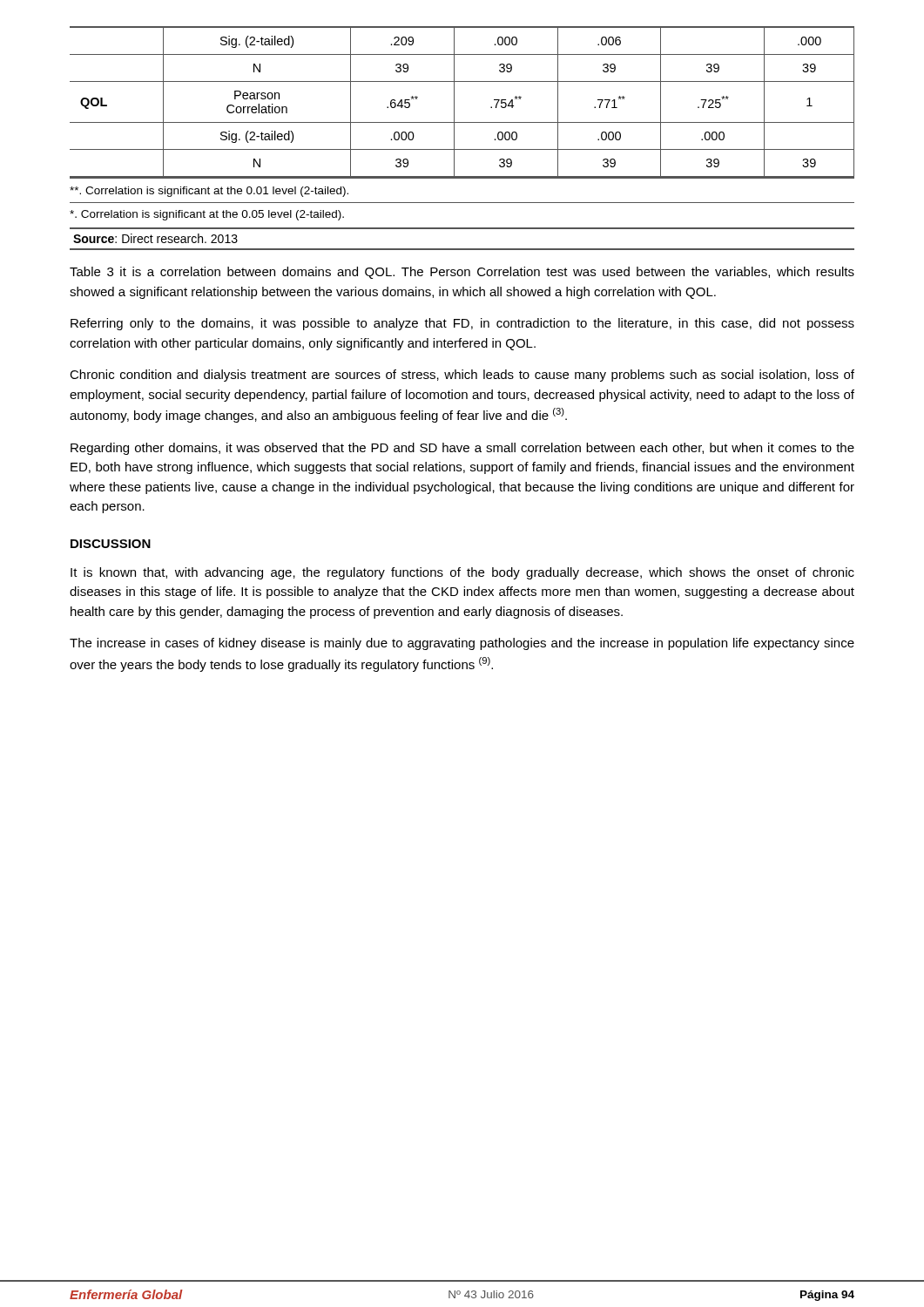Where does it say "Source: Direct research. 2013"?

pyautogui.click(x=154, y=239)
